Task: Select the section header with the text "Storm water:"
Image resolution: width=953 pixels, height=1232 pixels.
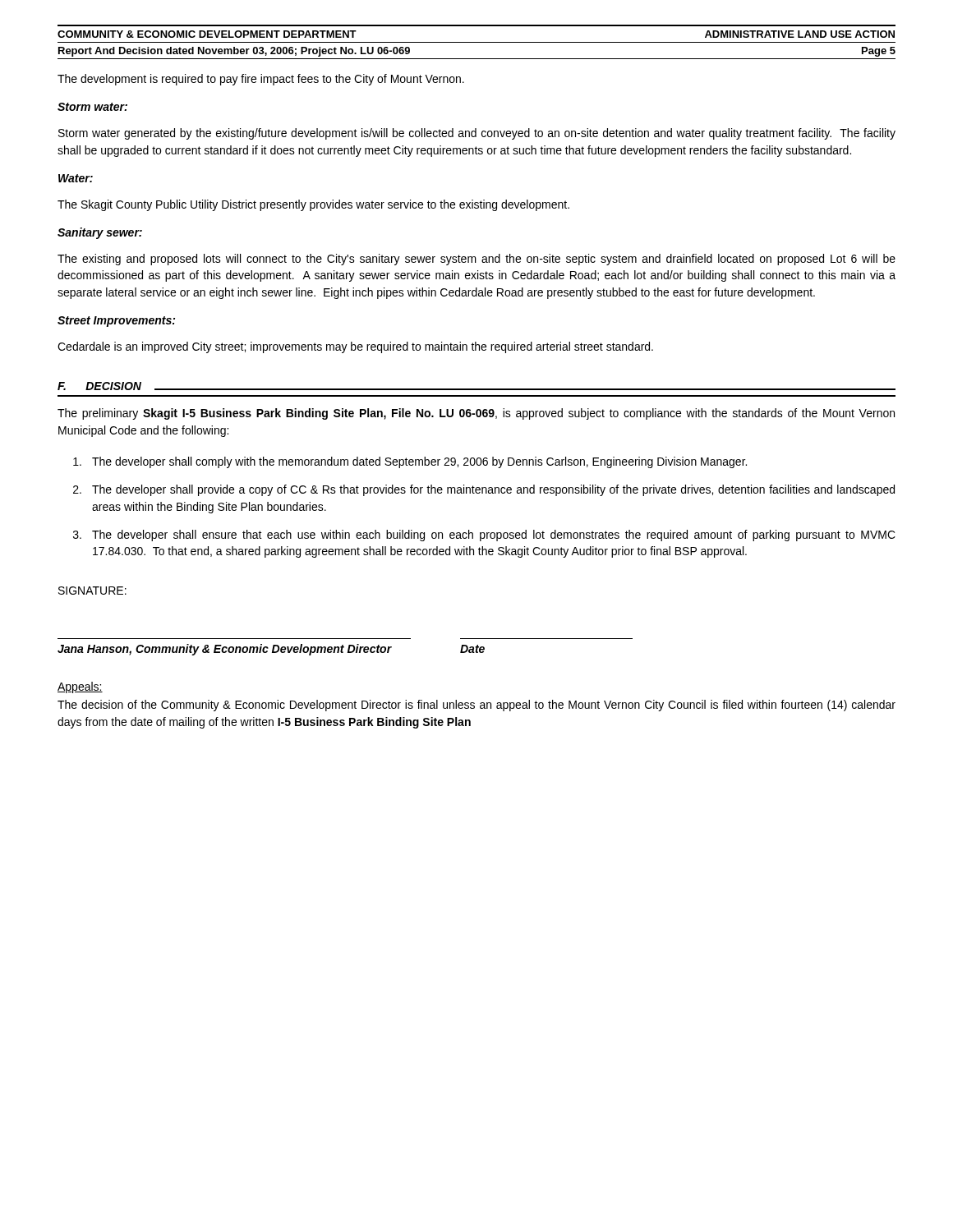Action: (92, 107)
